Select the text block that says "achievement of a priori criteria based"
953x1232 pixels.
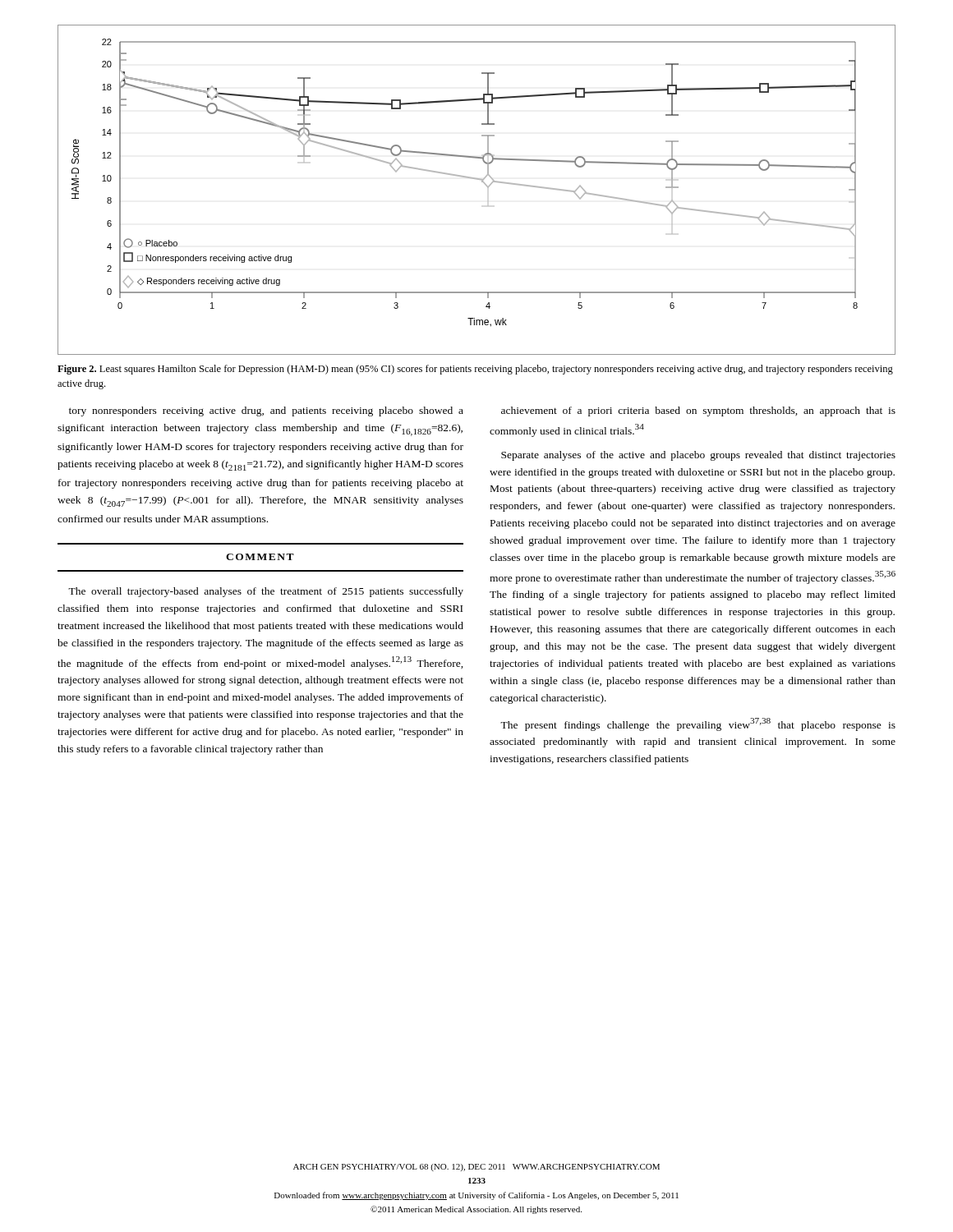pos(693,585)
